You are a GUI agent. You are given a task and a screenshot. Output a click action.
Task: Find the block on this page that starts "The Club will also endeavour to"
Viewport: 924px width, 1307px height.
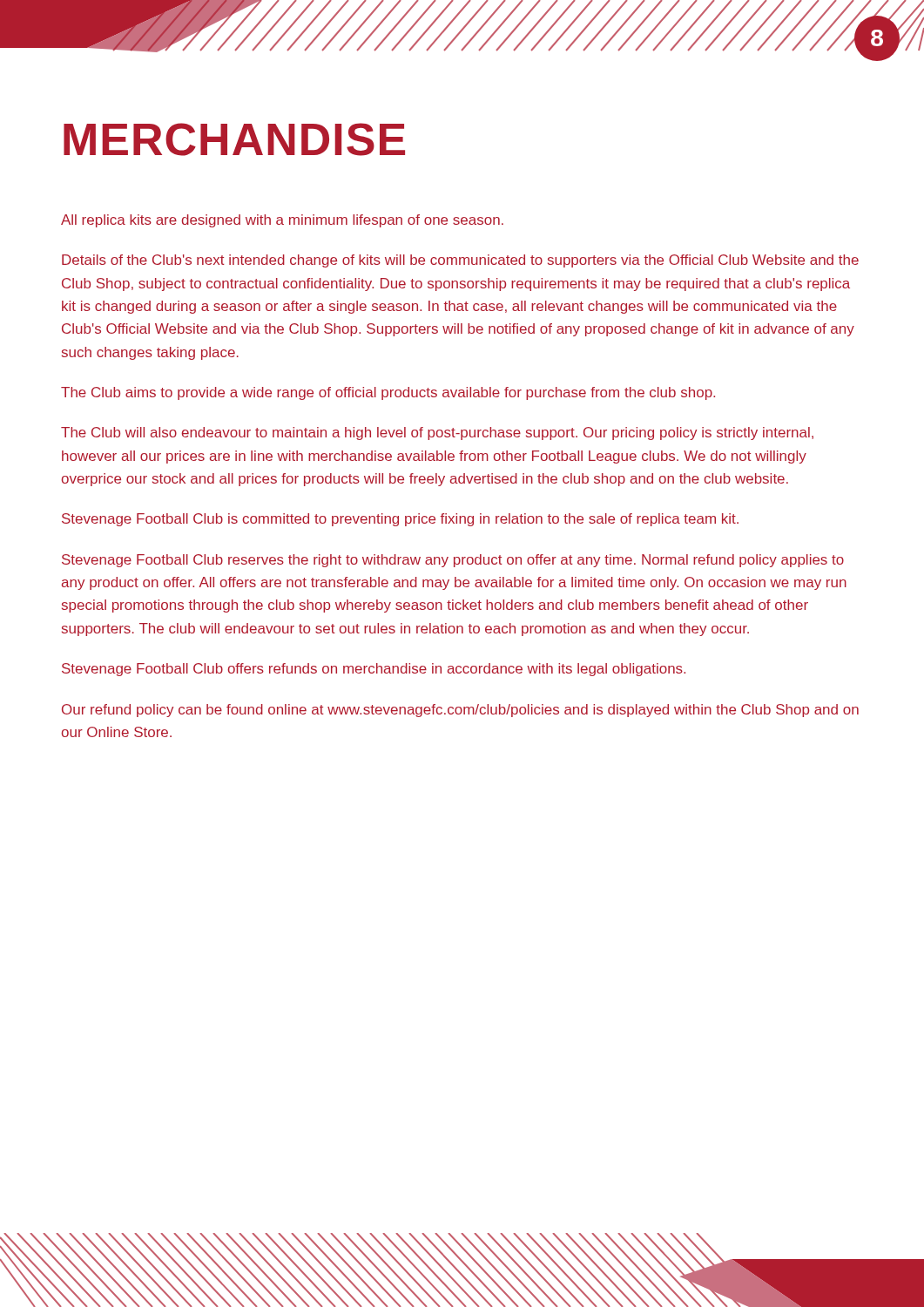pos(462,456)
